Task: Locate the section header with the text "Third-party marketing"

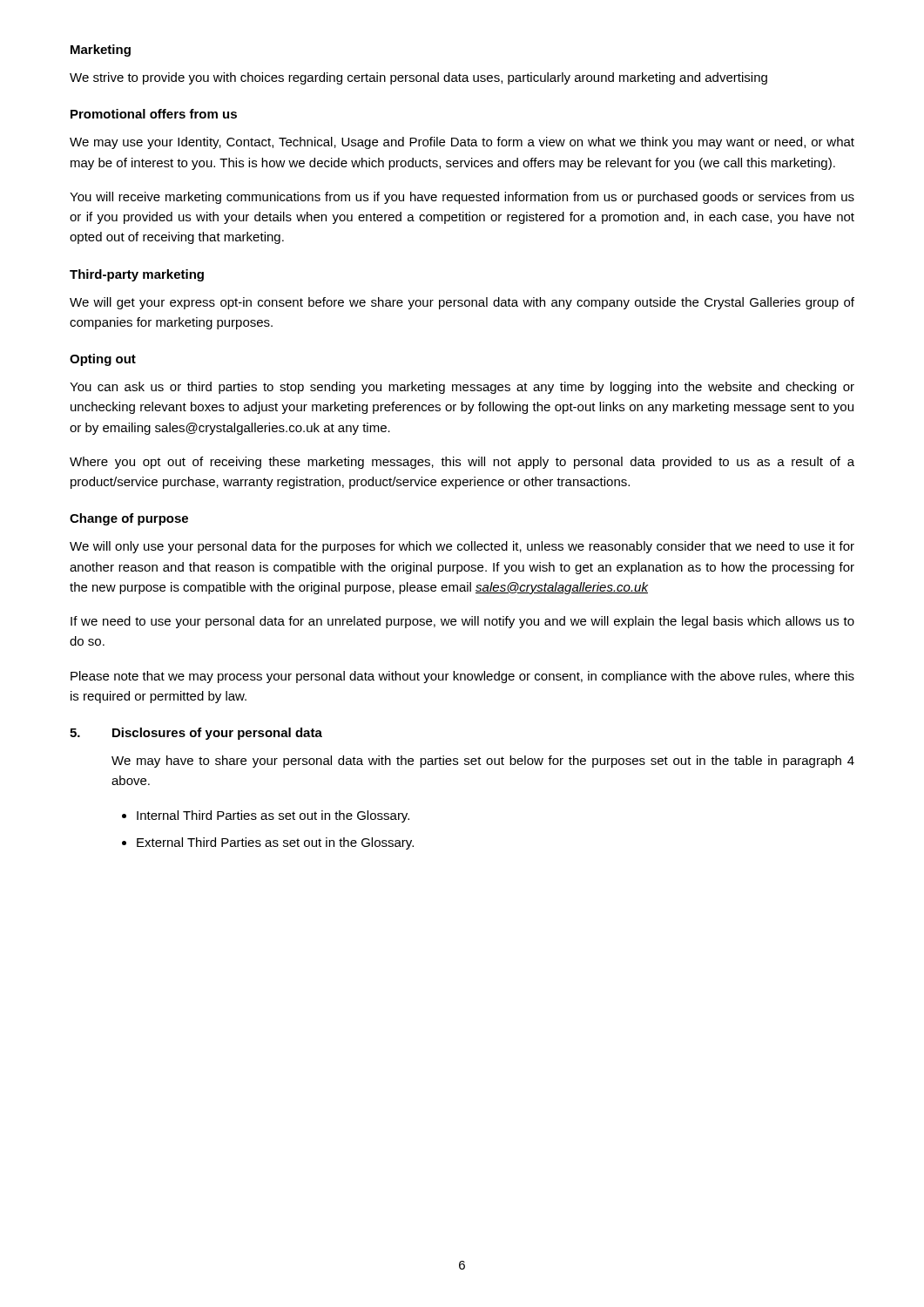Action: 137,274
